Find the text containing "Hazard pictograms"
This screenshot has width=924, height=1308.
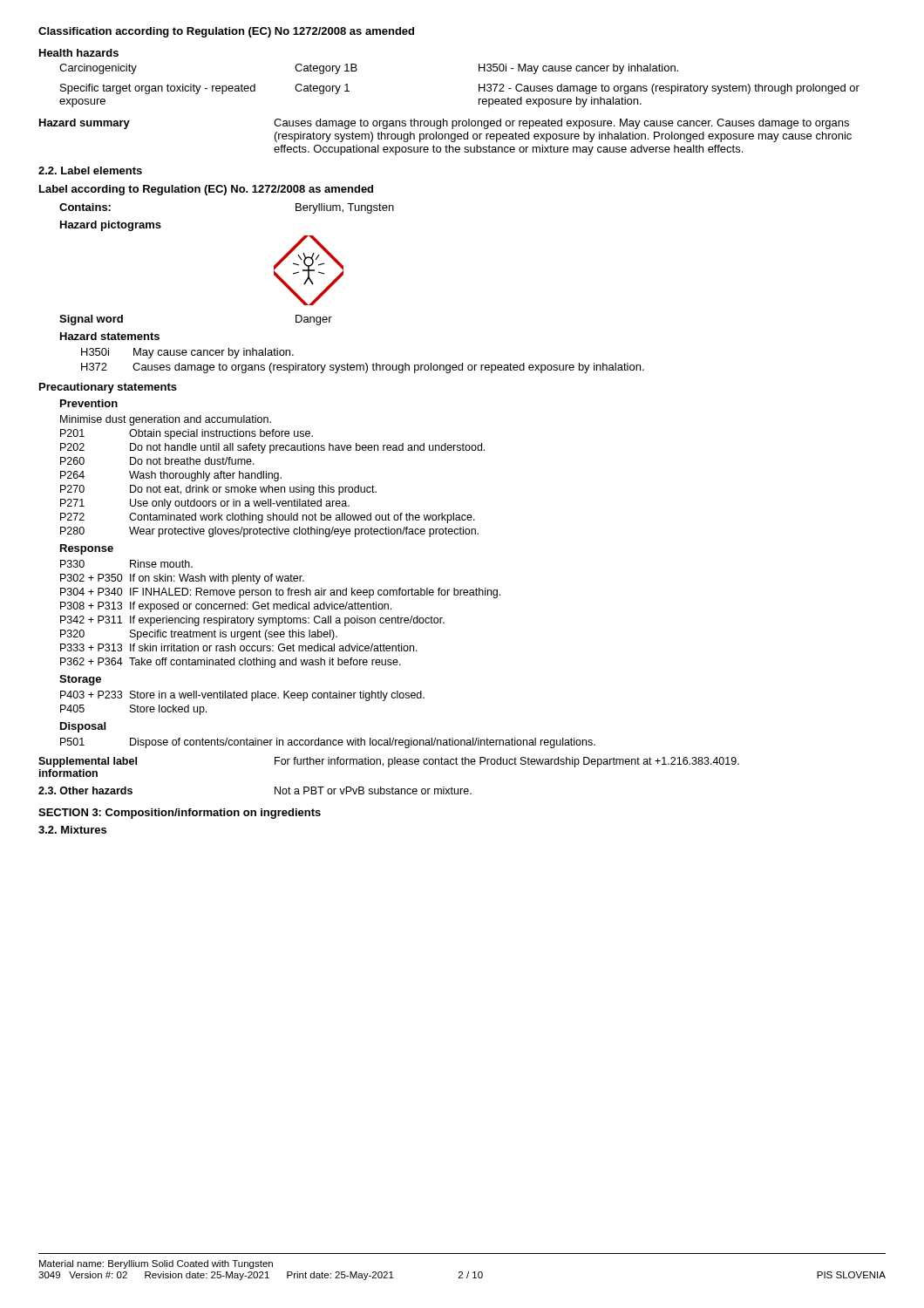[x=167, y=225]
